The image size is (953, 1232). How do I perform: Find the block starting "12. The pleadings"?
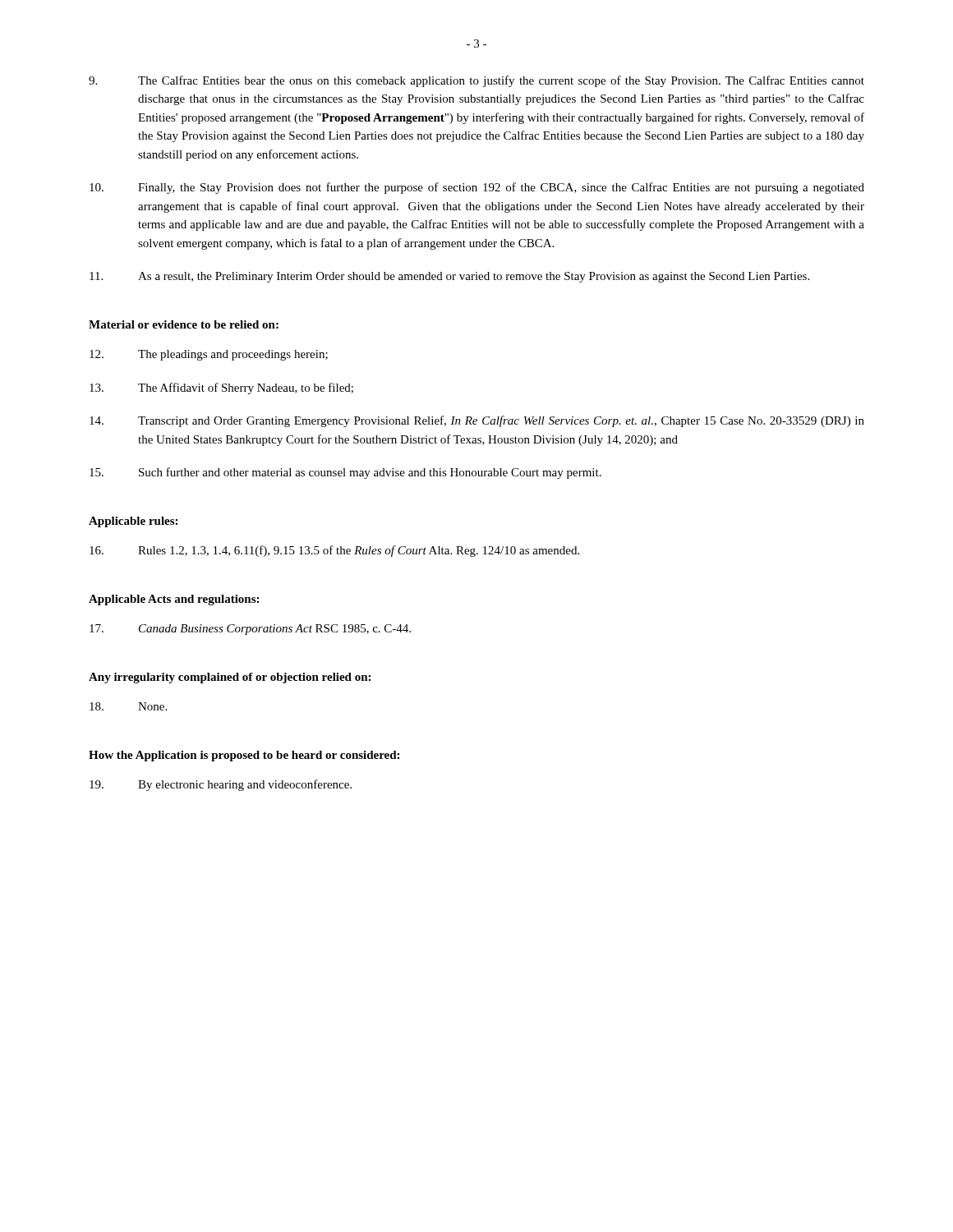209,355
